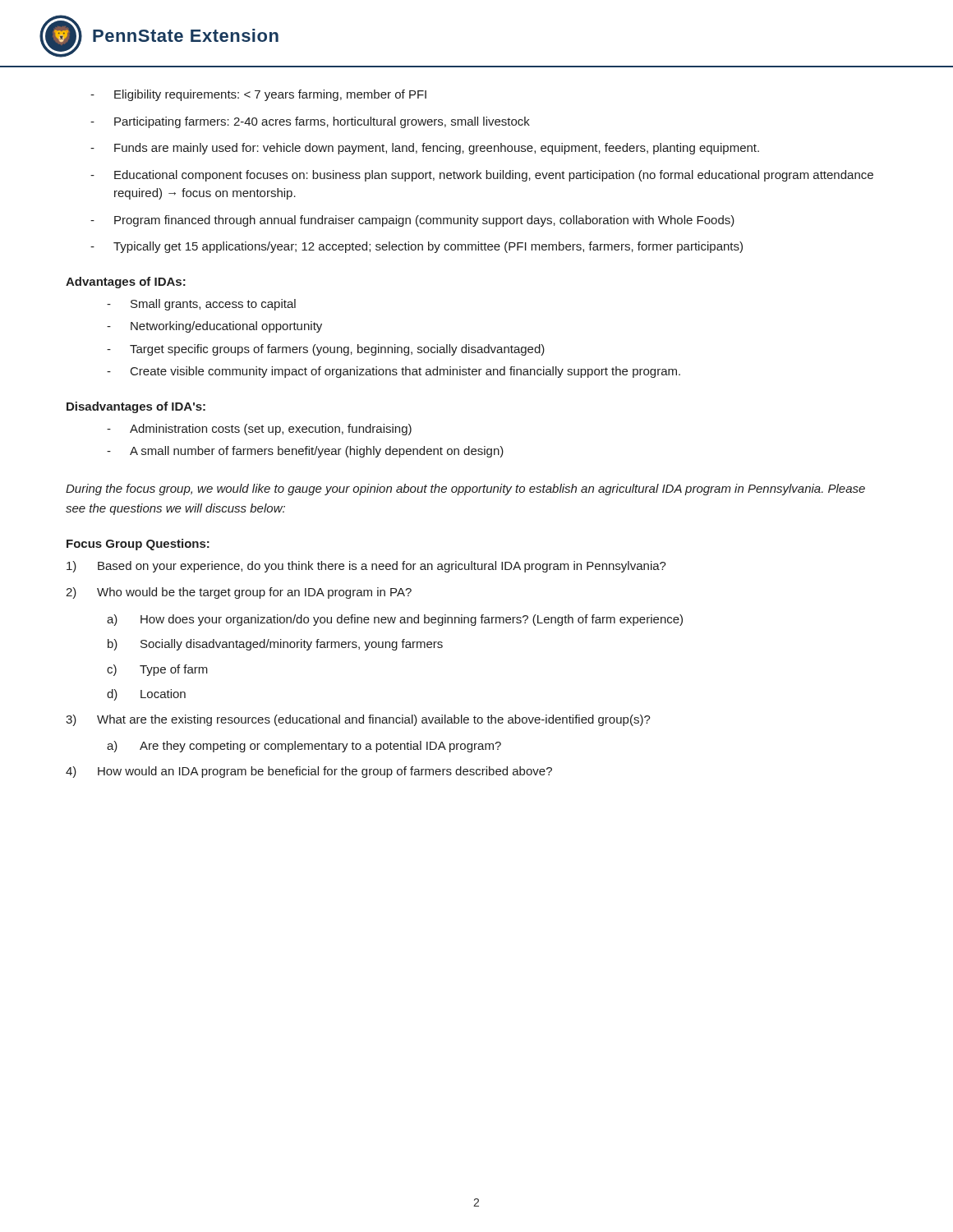Click on the passage starting "- Typically get 15 applications/year; 12 accepted; selection"
Screen dimensions: 1232x953
point(489,247)
